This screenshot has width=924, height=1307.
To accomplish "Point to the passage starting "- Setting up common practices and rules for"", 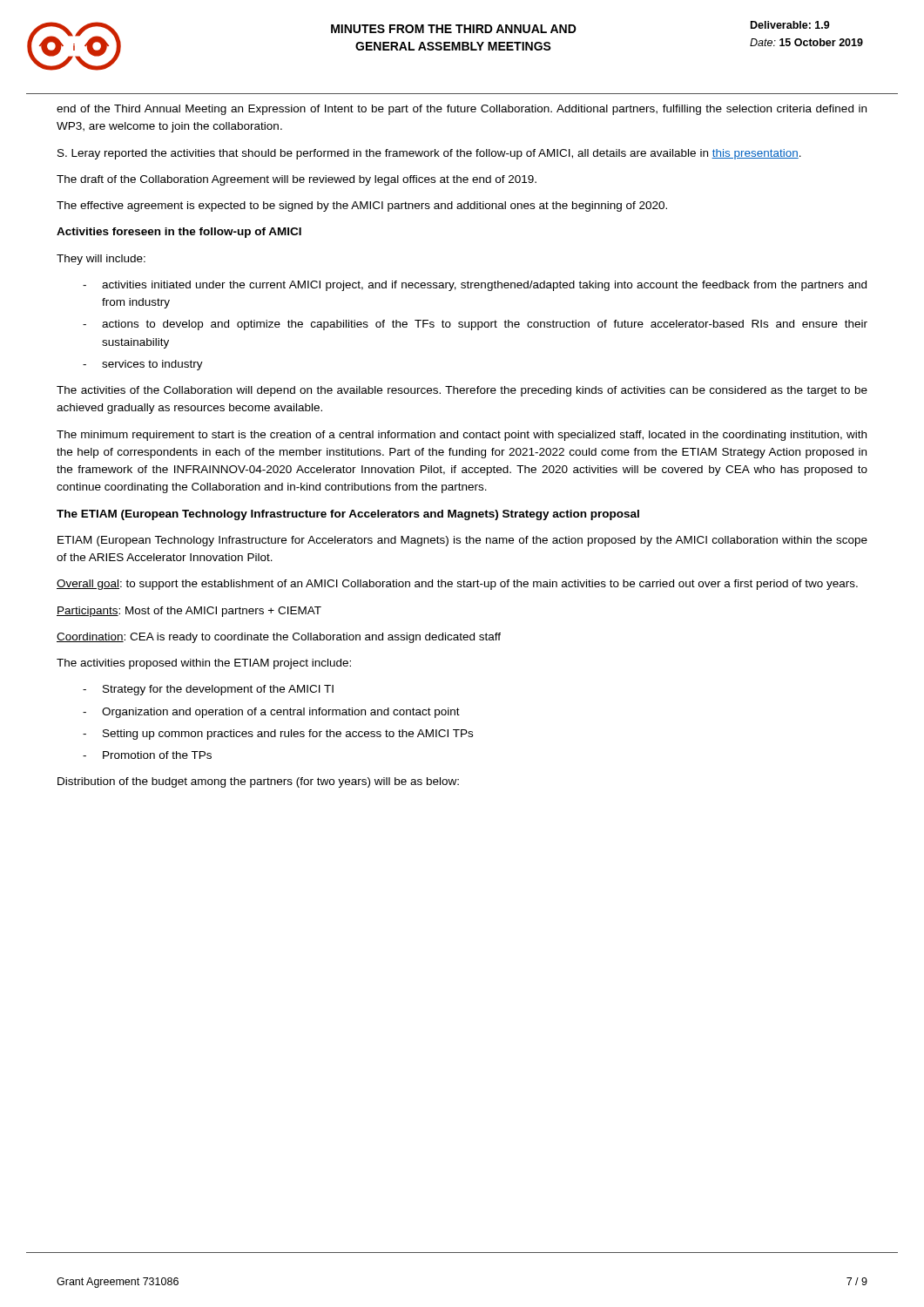I will point(278,734).
